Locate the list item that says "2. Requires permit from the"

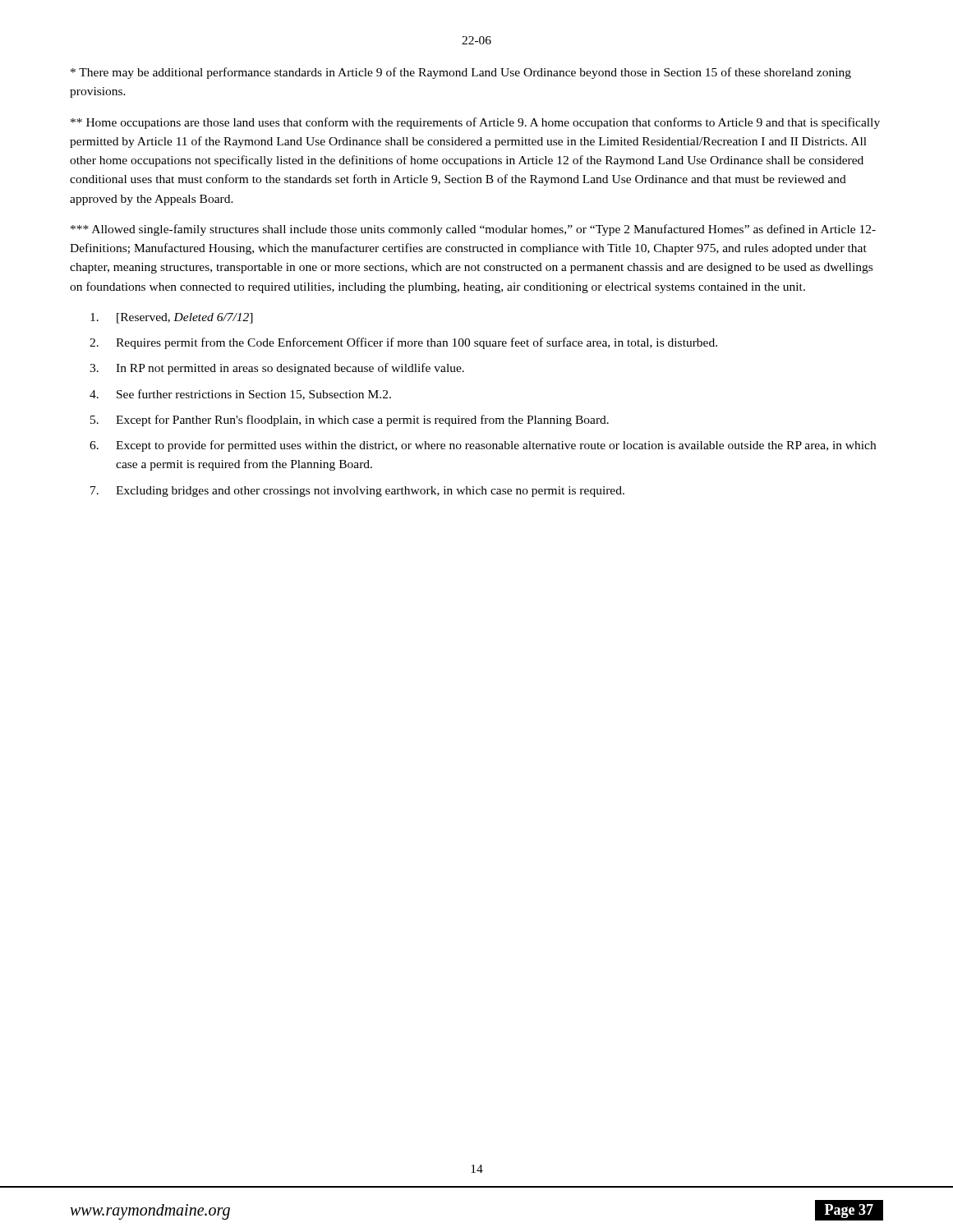click(486, 342)
